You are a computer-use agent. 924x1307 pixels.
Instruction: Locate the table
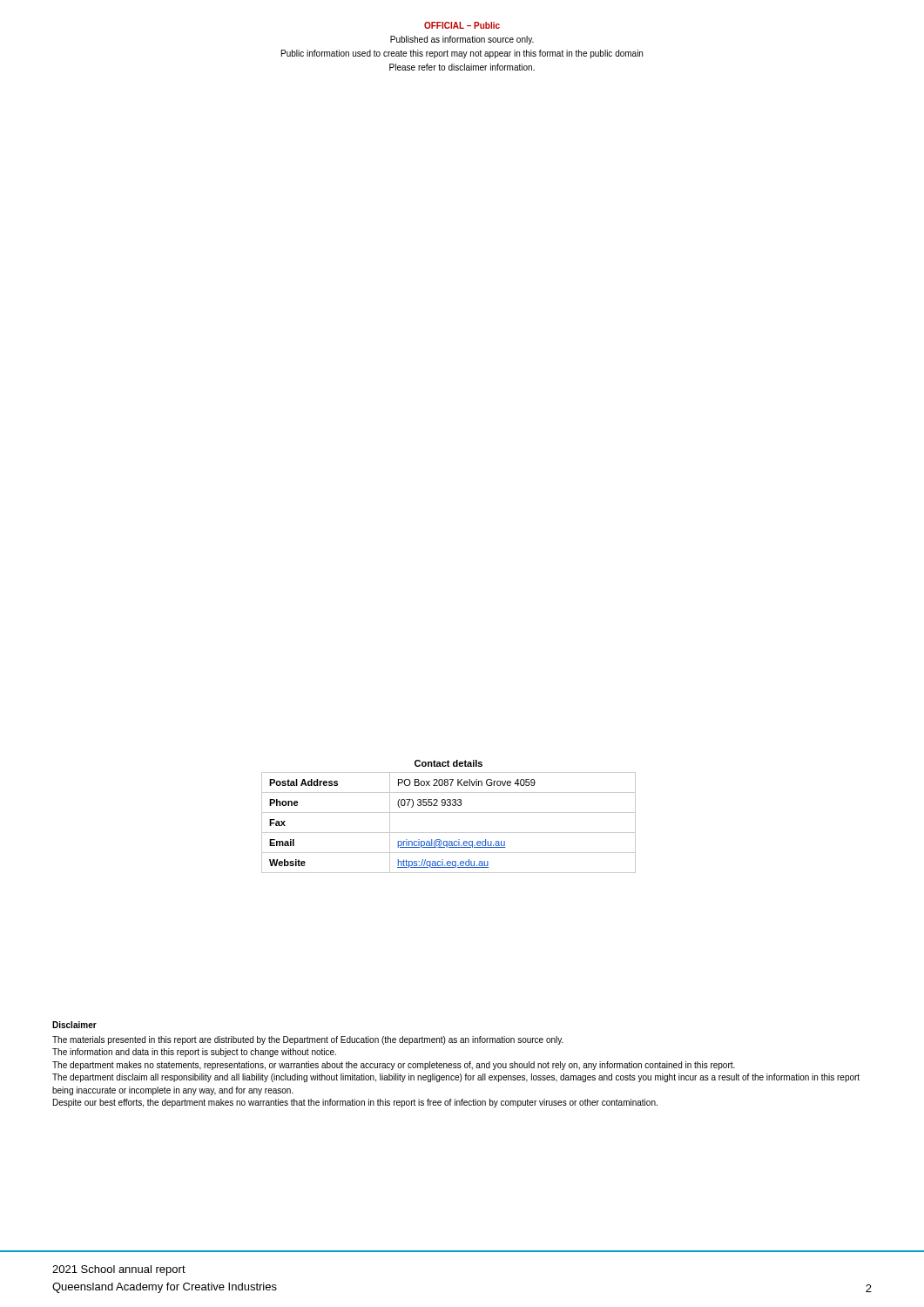point(449,816)
